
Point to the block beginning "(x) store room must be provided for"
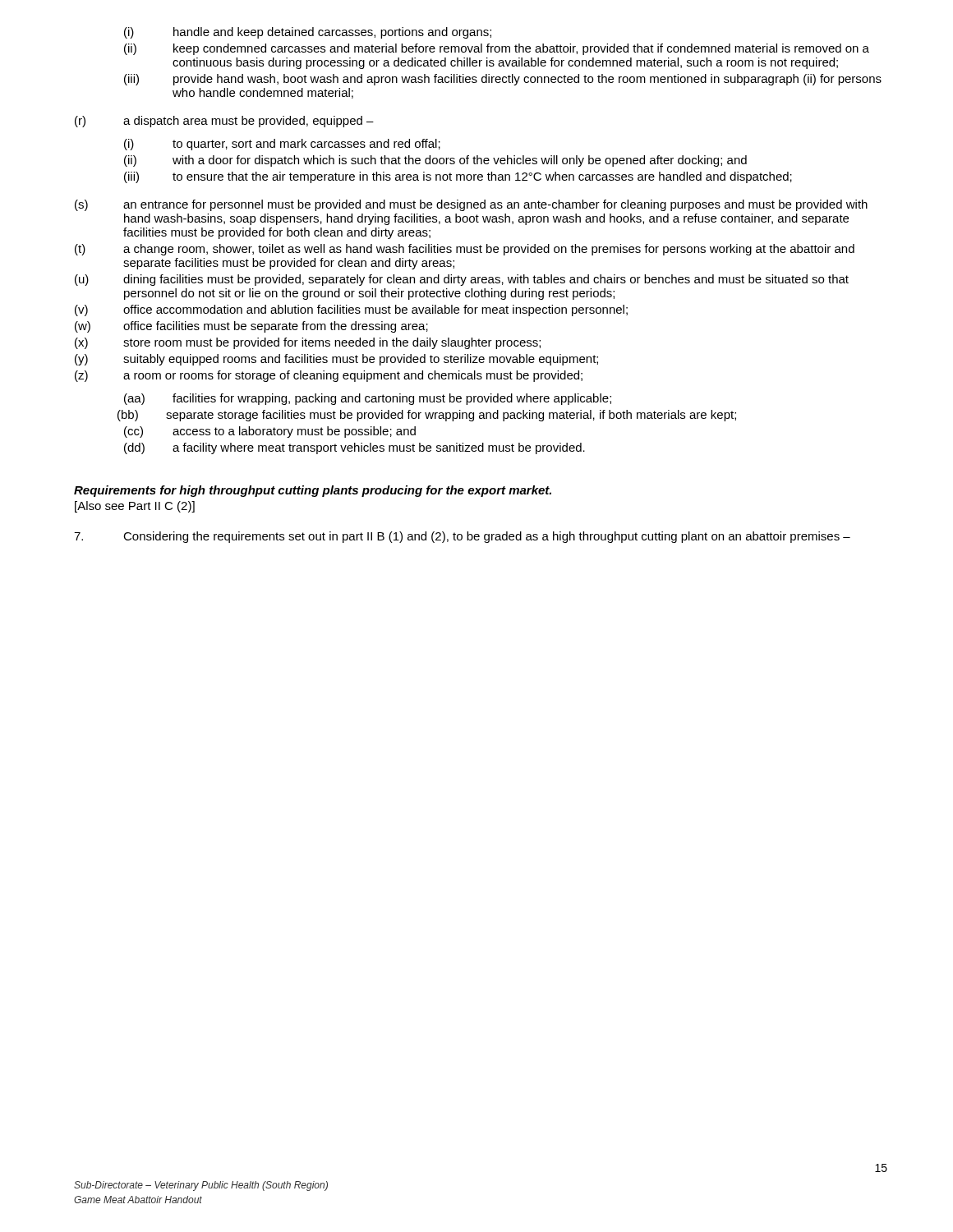pyautogui.click(x=481, y=342)
